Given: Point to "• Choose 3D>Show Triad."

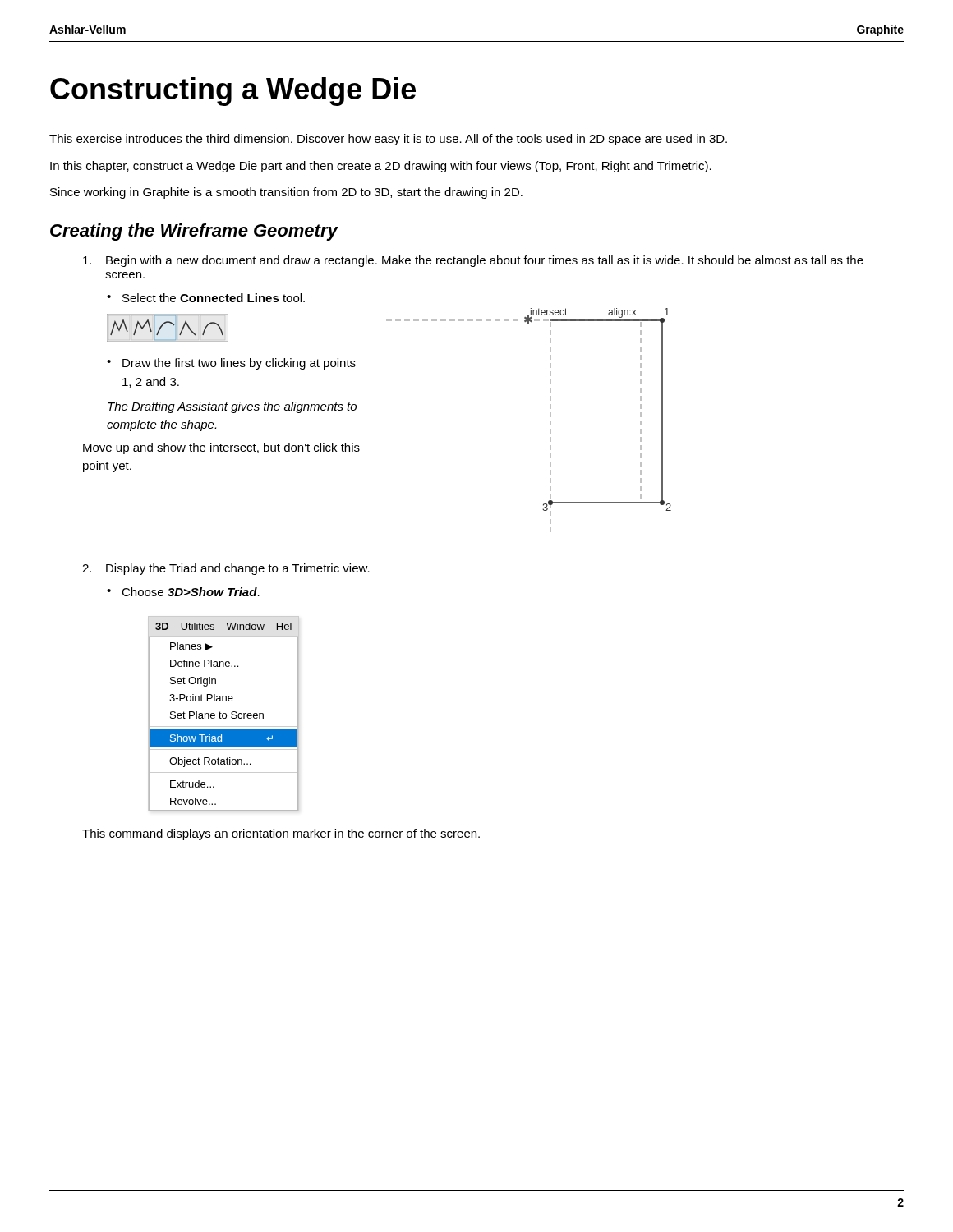Looking at the screenshot, I should click(183, 592).
